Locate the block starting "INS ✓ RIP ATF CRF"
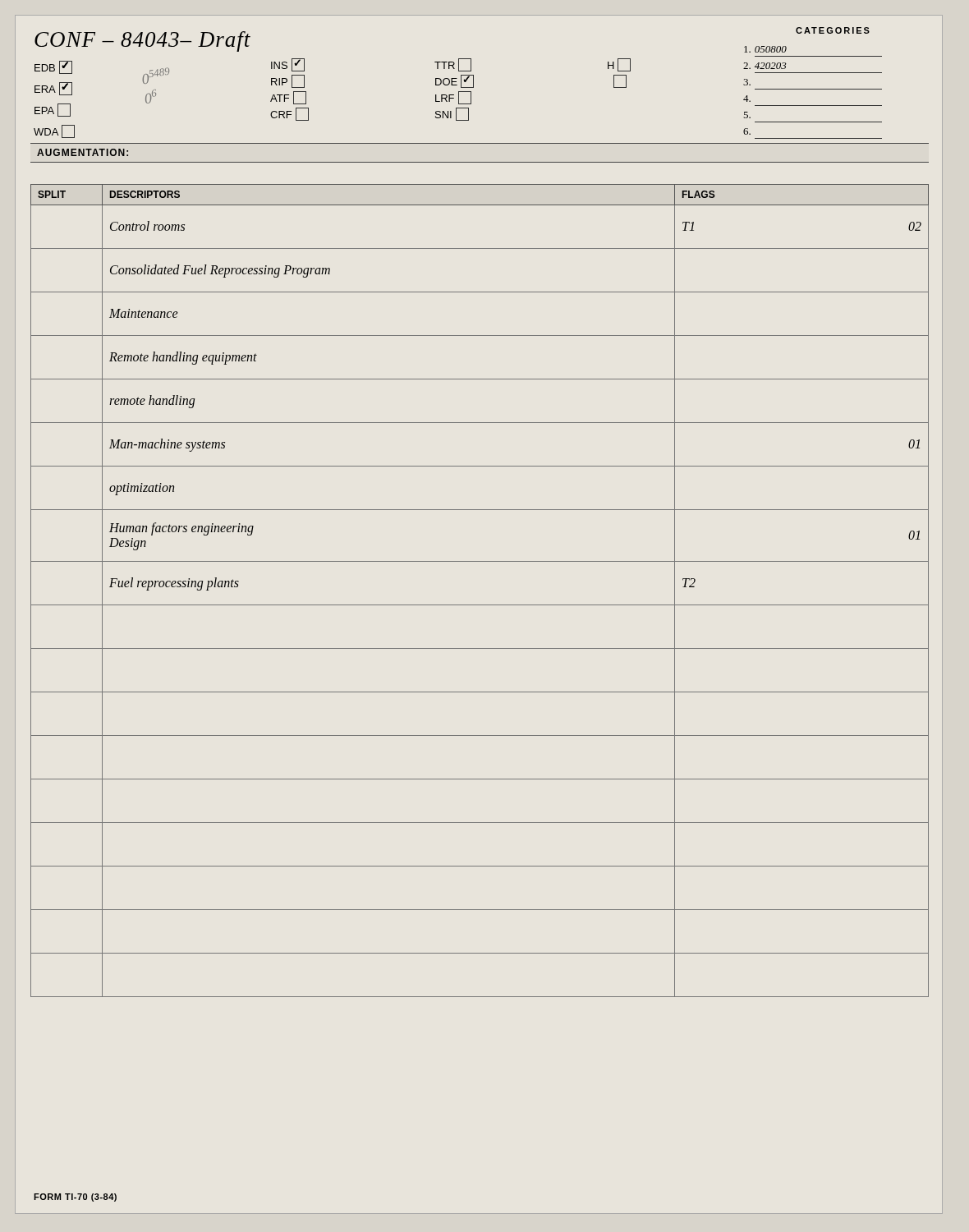Viewport: 969px width, 1232px height. pyautogui.click(x=289, y=90)
